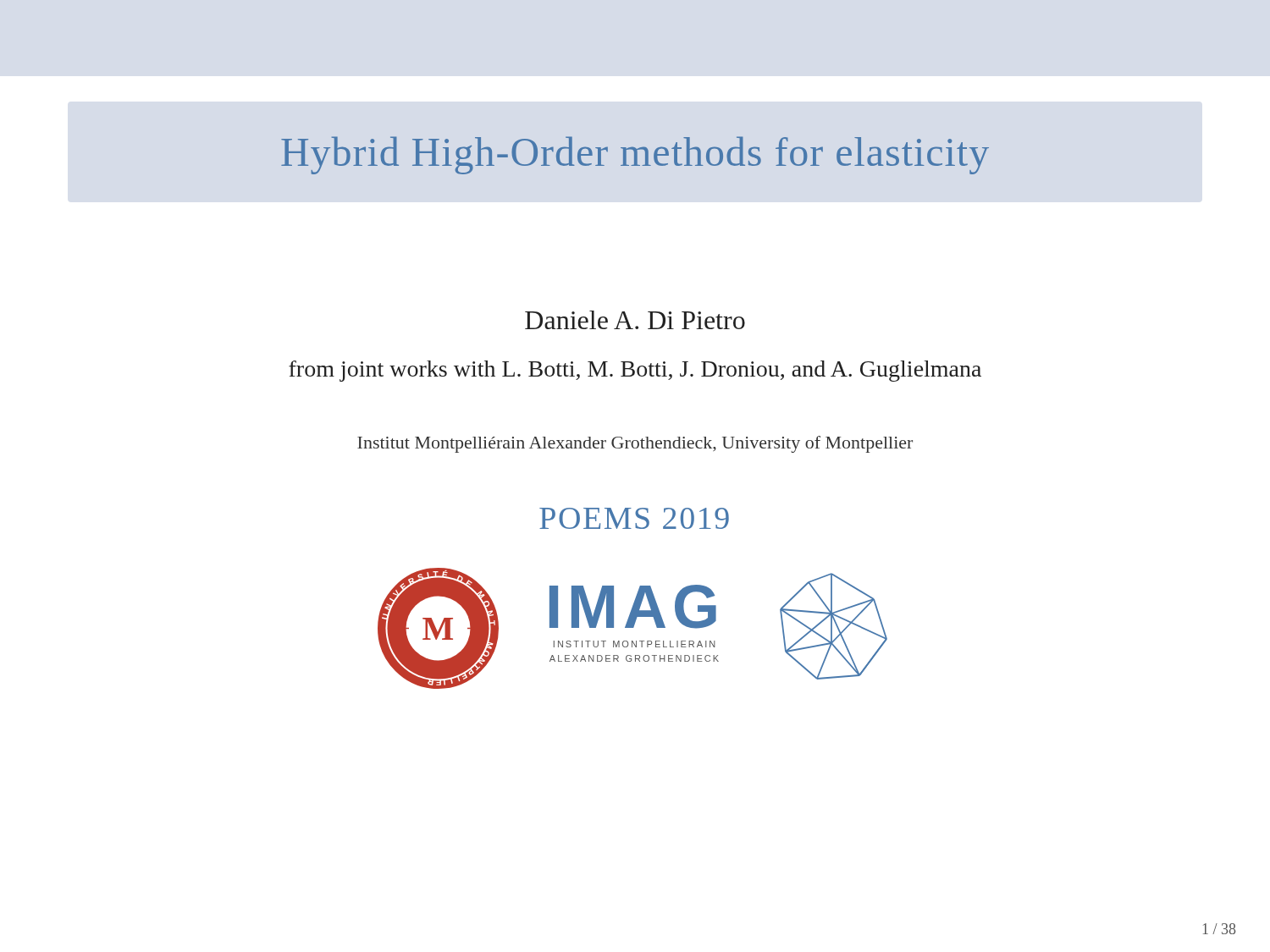1270x952 pixels.
Task: Select the text starting "Institut Montpelliérain Alexander Grothendieck, University of"
Action: (635, 442)
